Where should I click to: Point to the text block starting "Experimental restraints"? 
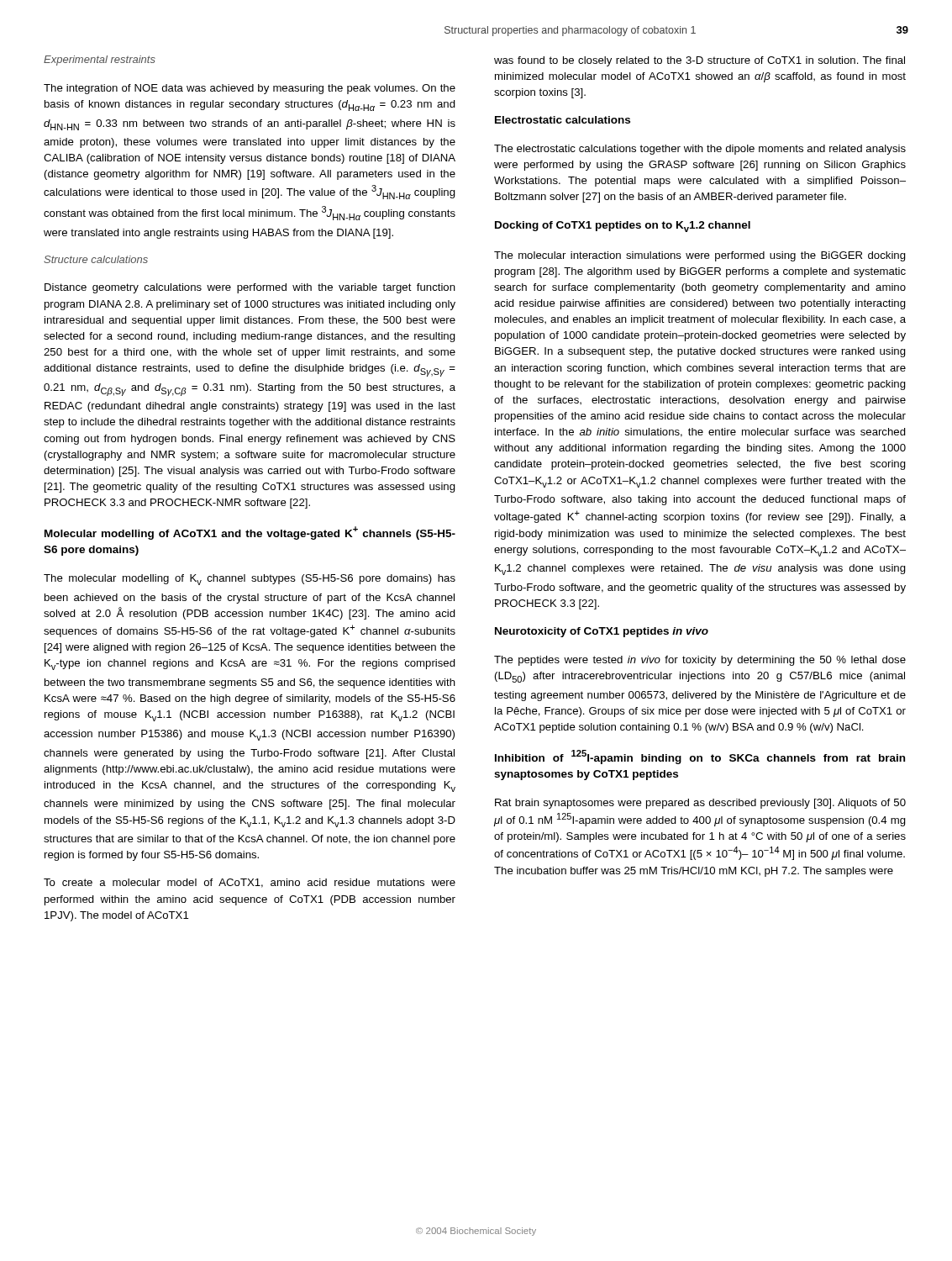point(100,61)
